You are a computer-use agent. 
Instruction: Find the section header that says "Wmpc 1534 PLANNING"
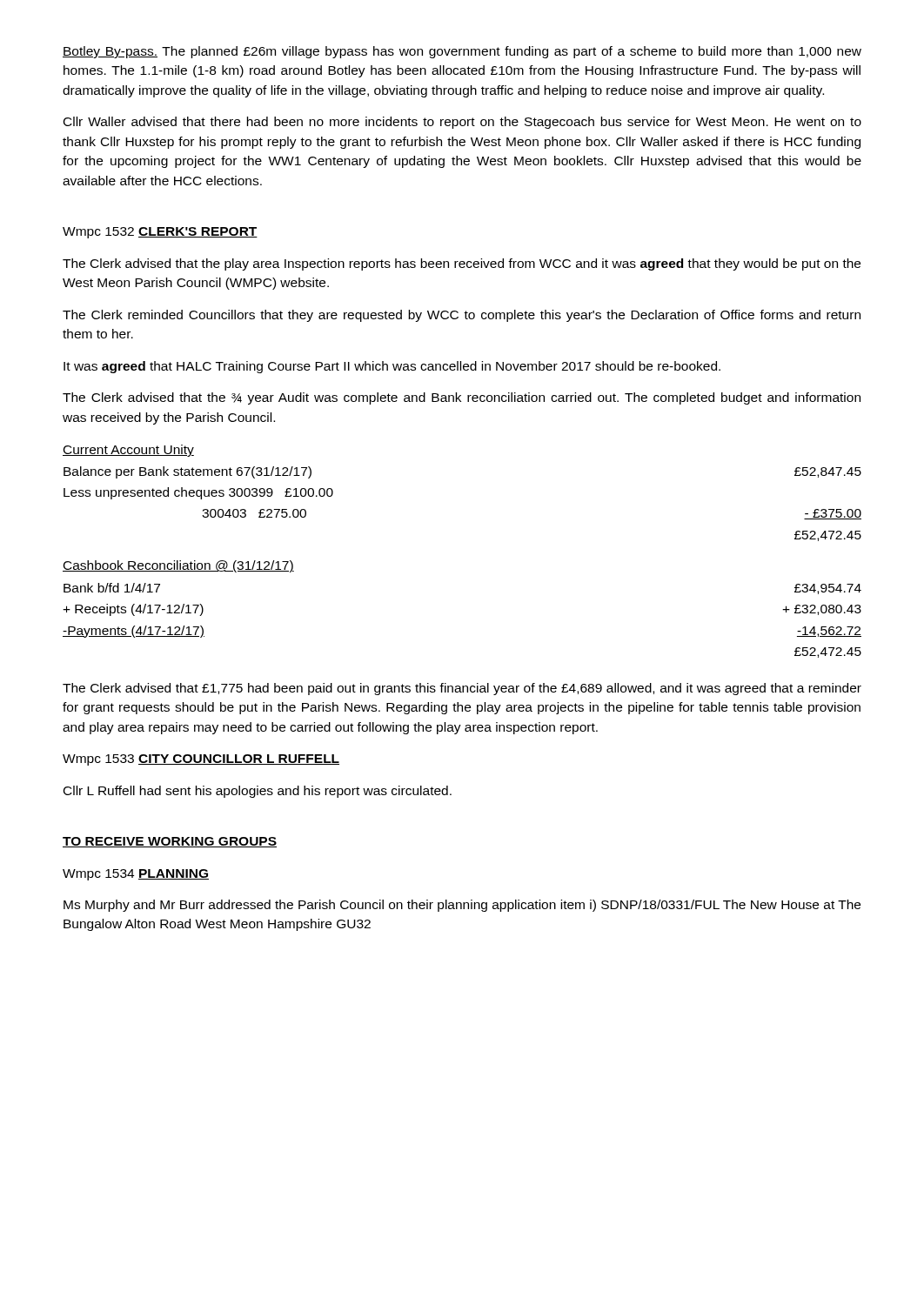[x=136, y=873]
